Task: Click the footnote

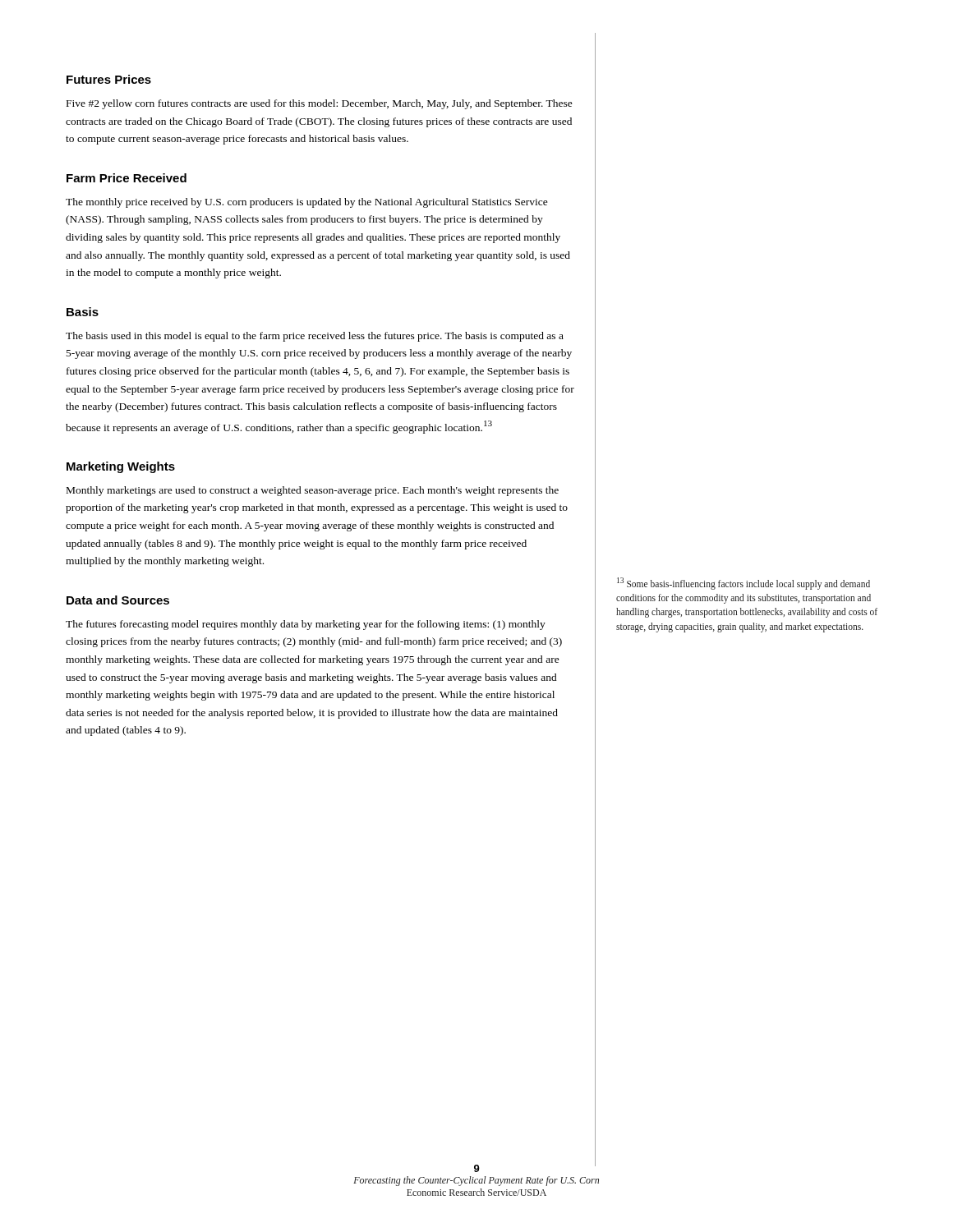Action: [747, 603]
